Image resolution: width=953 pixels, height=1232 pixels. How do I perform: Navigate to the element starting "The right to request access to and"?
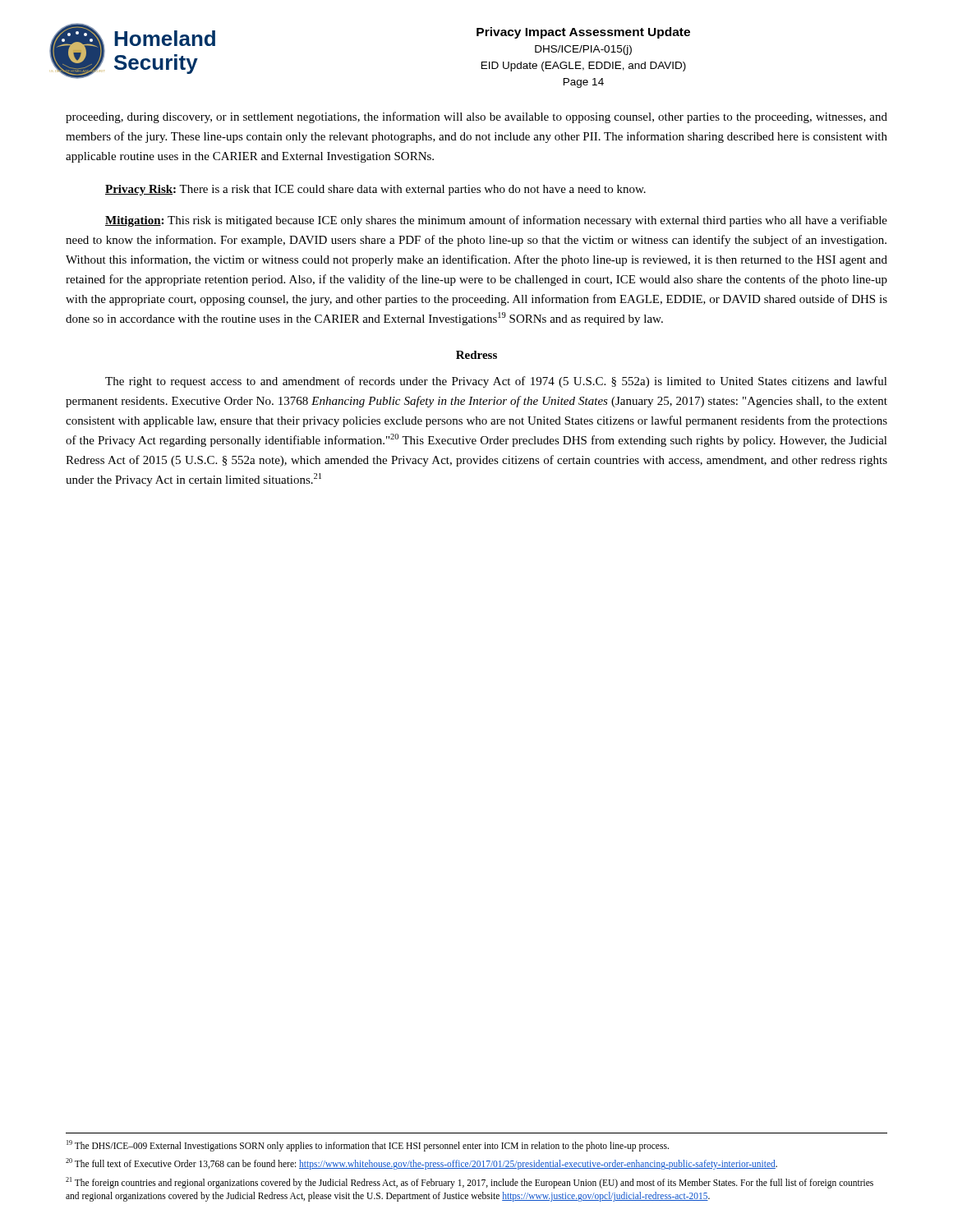476,430
